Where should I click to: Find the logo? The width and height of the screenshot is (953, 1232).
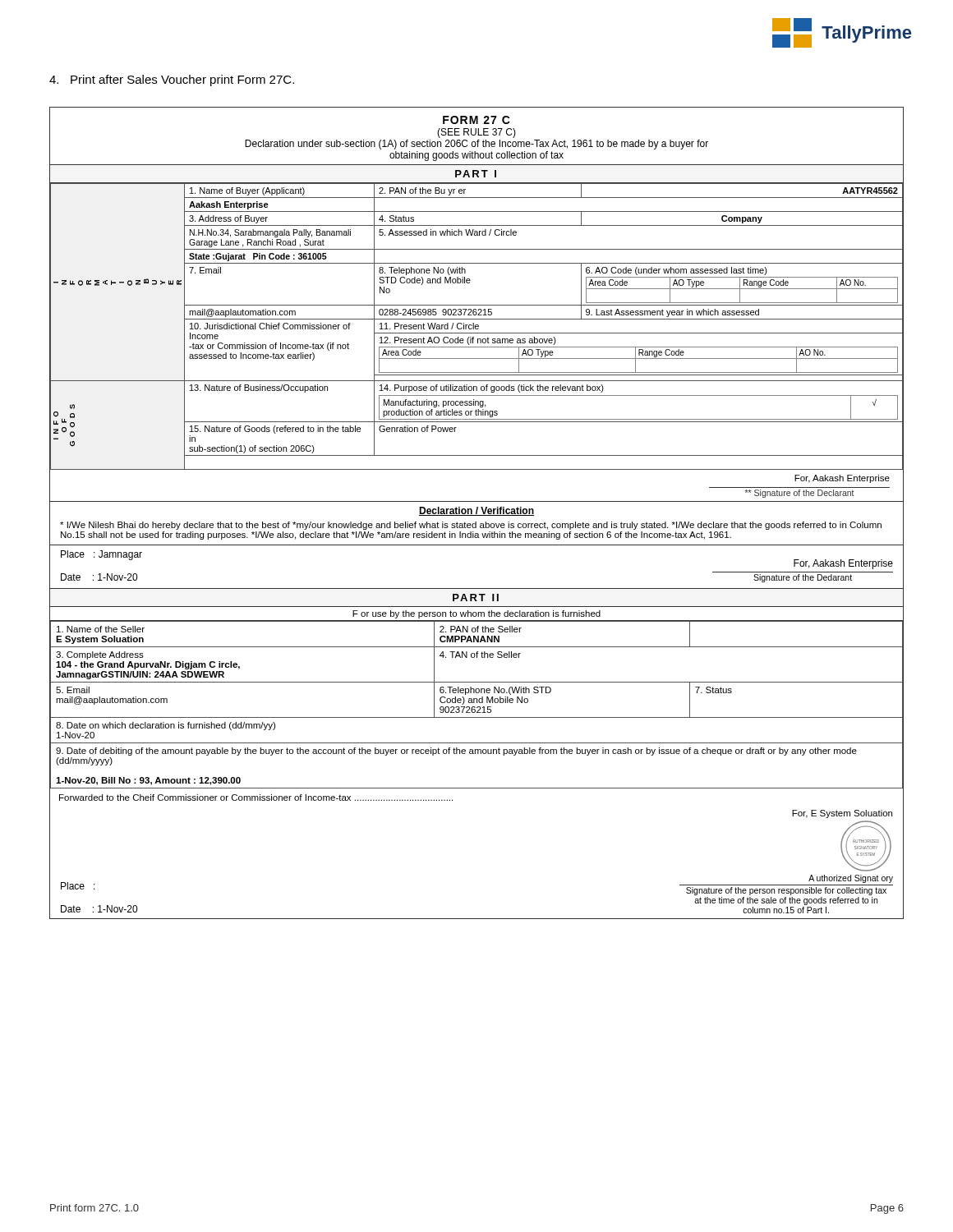tap(842, 33)
